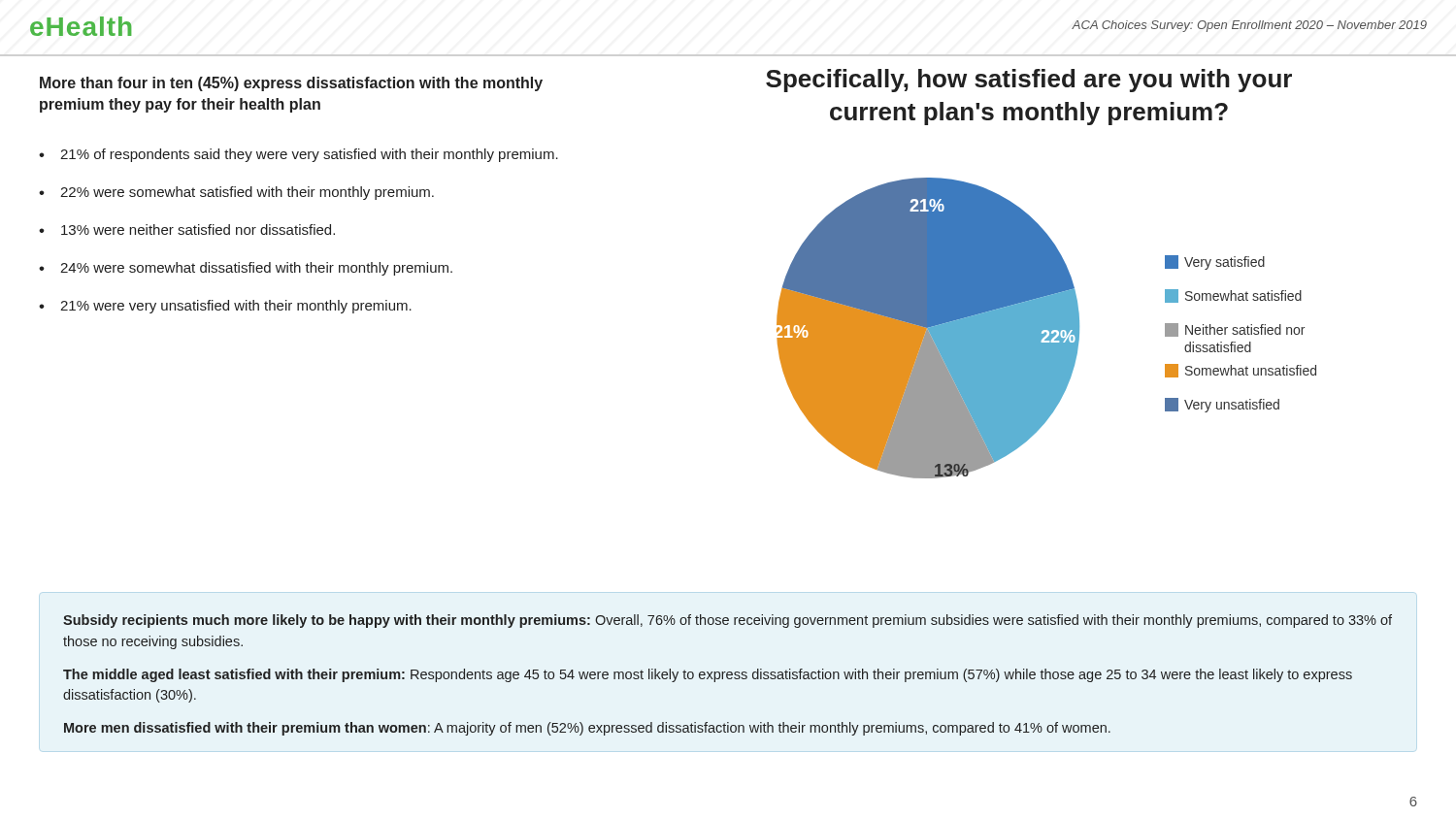The width and height of the screenshot is (1456, 819).
Task: Find the list item with the text "22% were somewhat satisfied with"
Action: [x=248, y=191]
